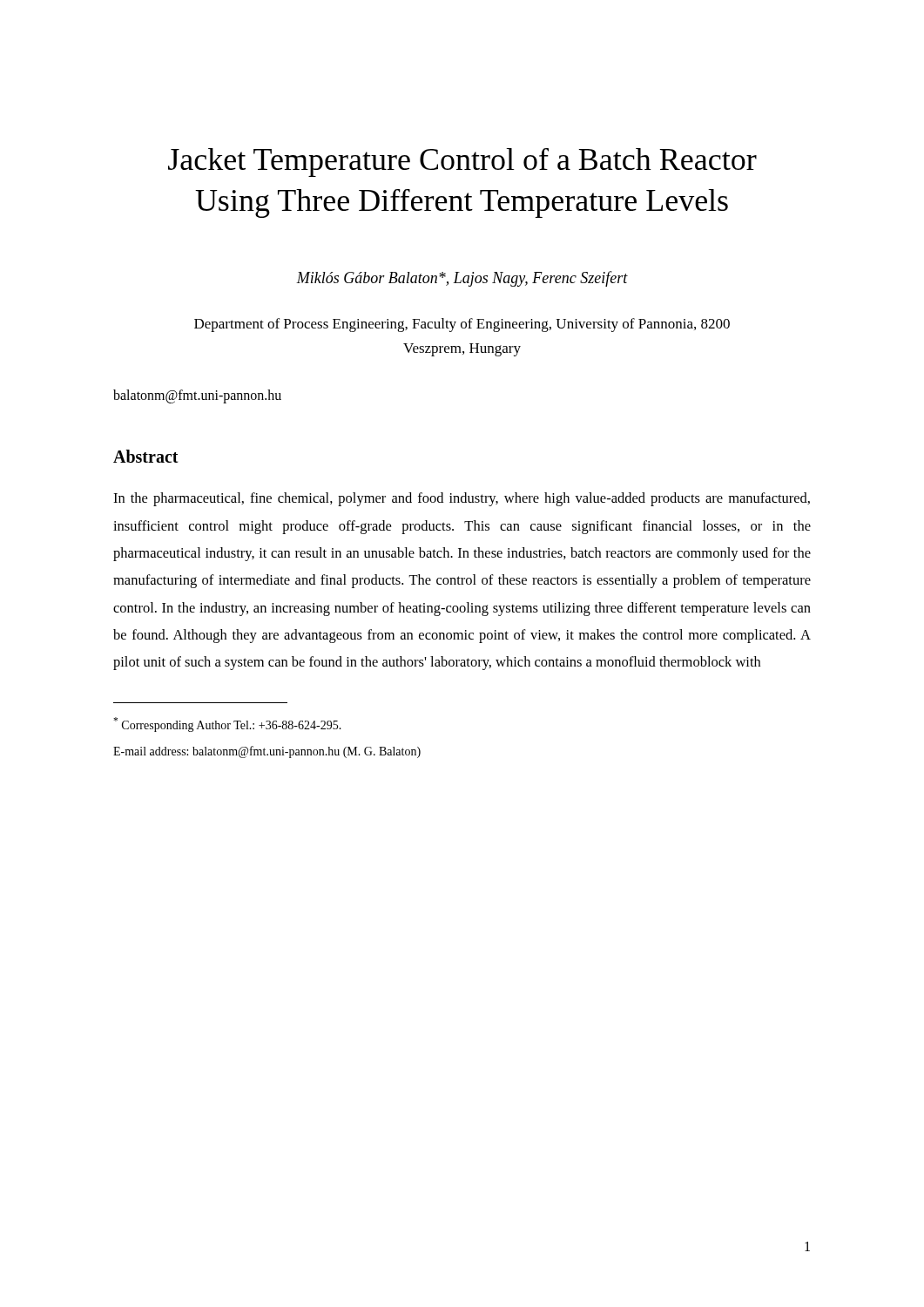Image resolution: width=924 pixels, height=1307 pixels.
Task: Click a section header
Action: (146, 457)
